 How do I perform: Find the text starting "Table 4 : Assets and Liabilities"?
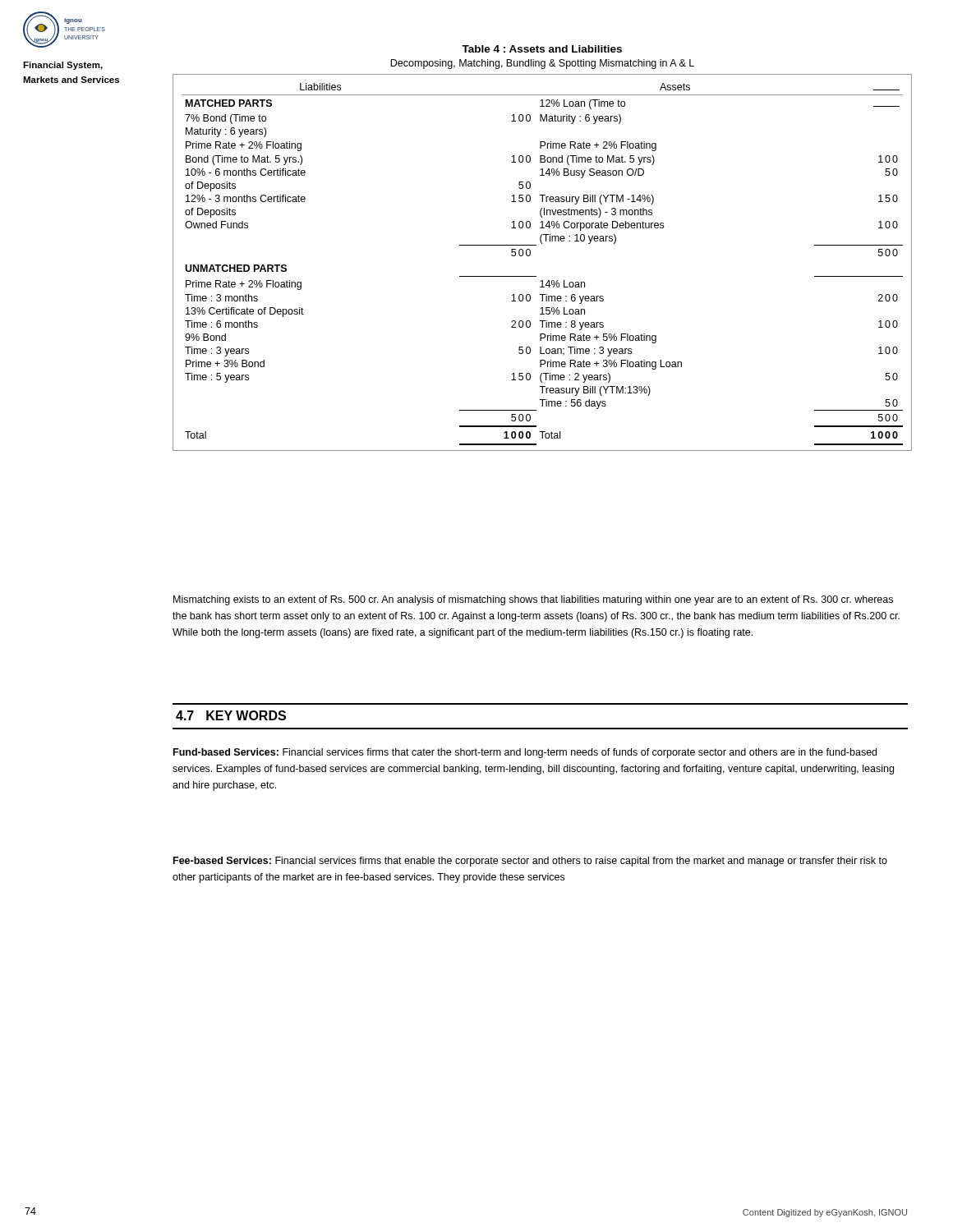point(542,49)
